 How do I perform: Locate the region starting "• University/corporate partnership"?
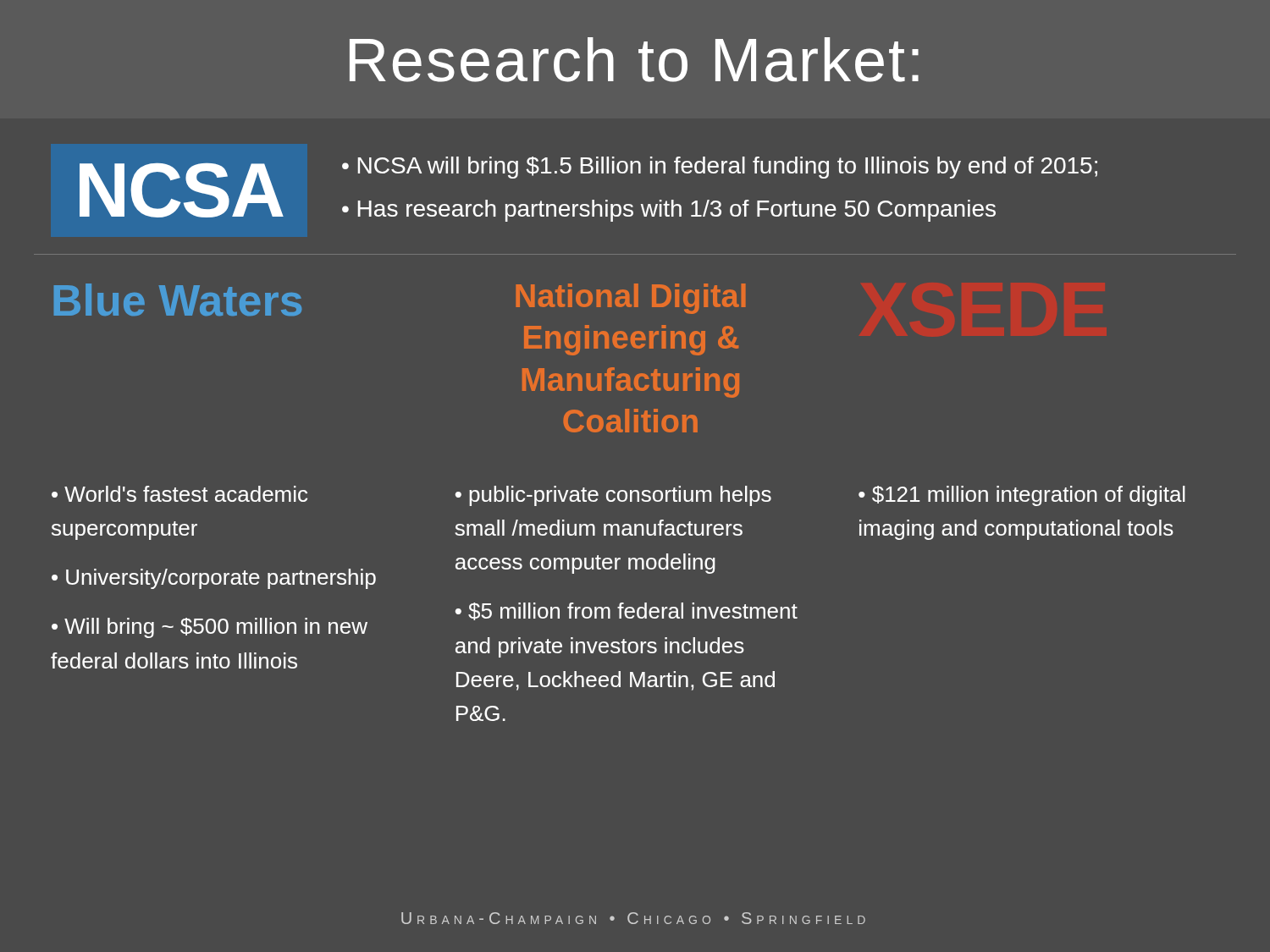[x=227, y=577]
